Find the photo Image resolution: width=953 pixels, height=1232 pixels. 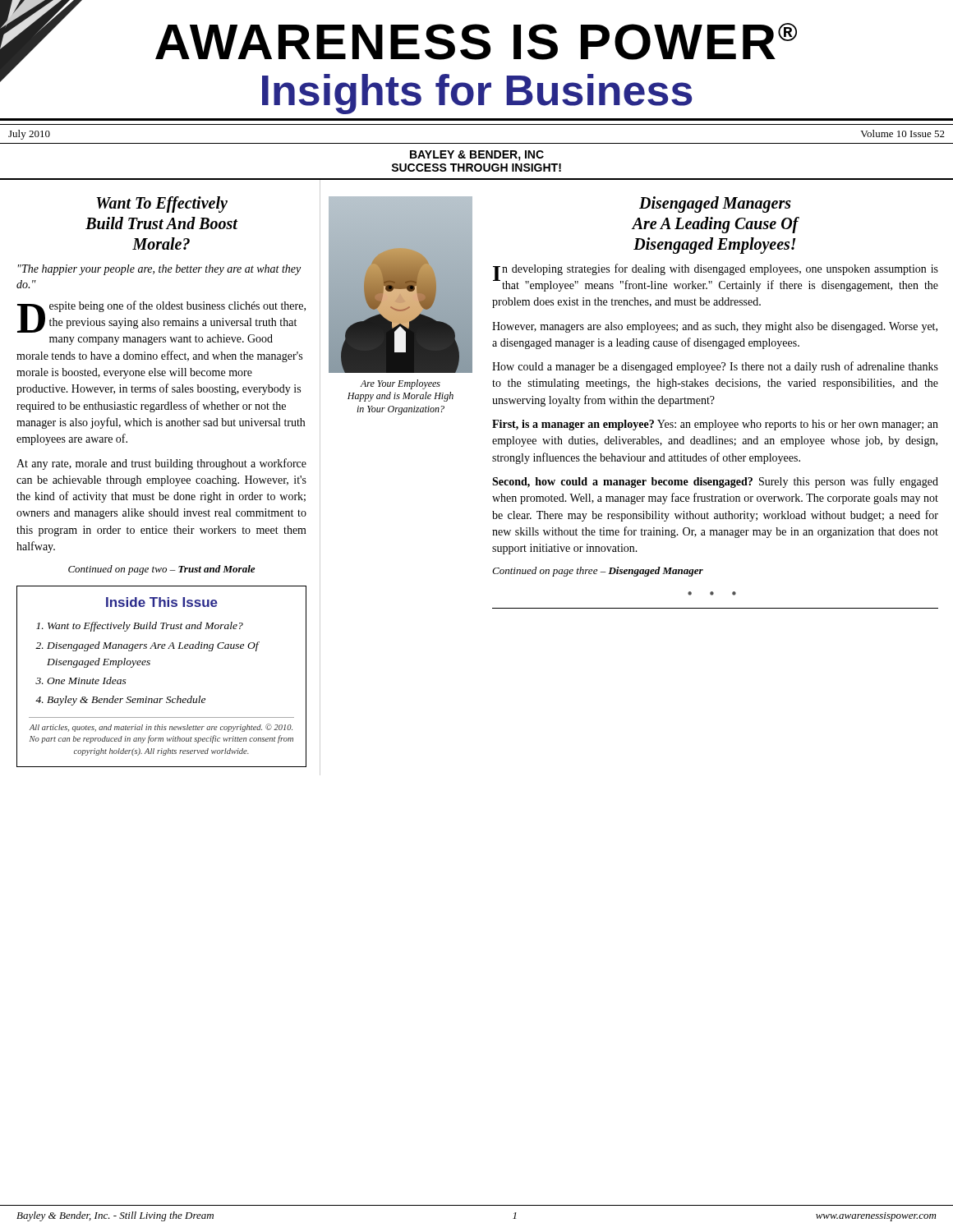[x=400, y=306]
